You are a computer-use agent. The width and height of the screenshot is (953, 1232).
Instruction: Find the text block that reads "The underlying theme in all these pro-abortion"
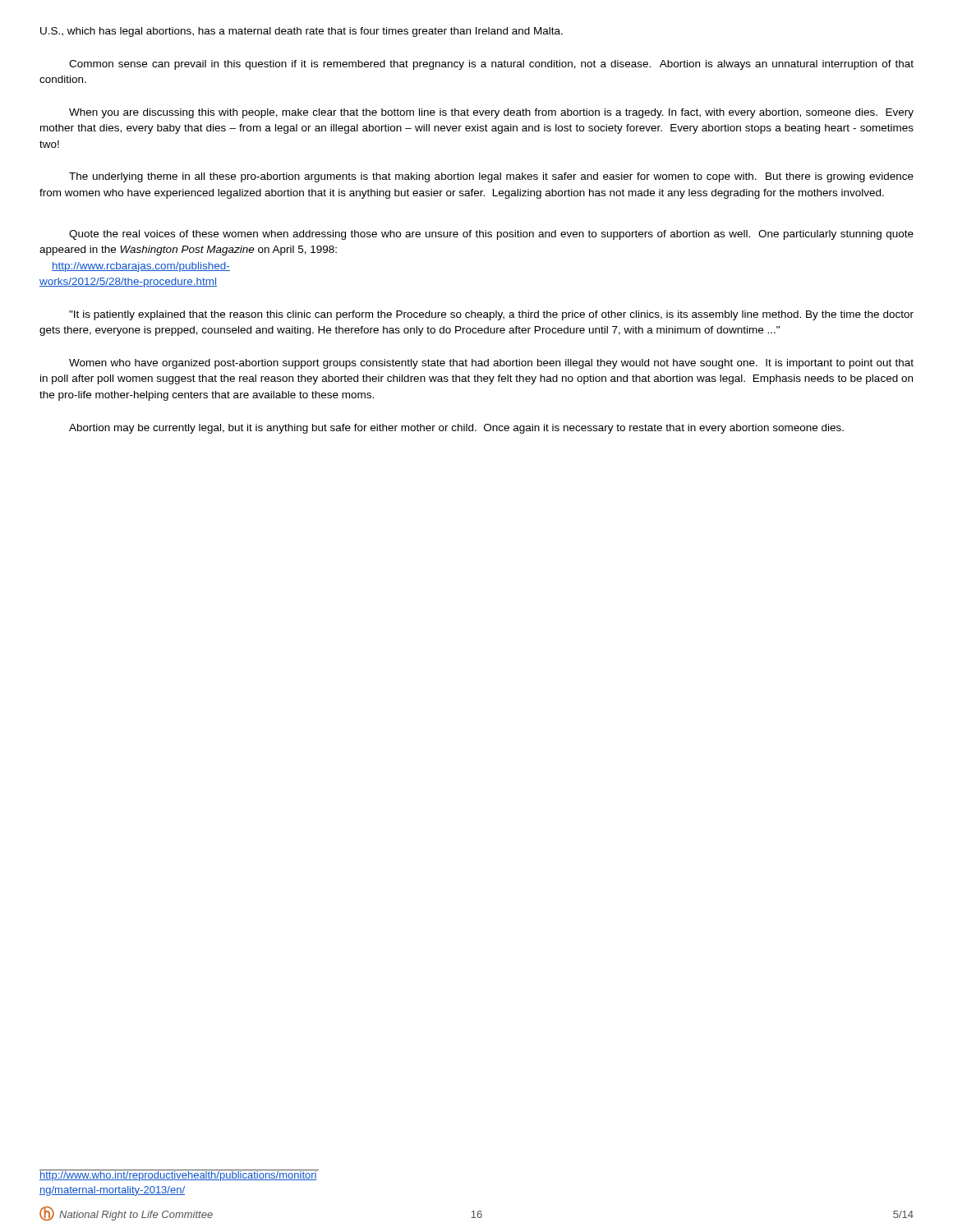[x=476, y=184]
